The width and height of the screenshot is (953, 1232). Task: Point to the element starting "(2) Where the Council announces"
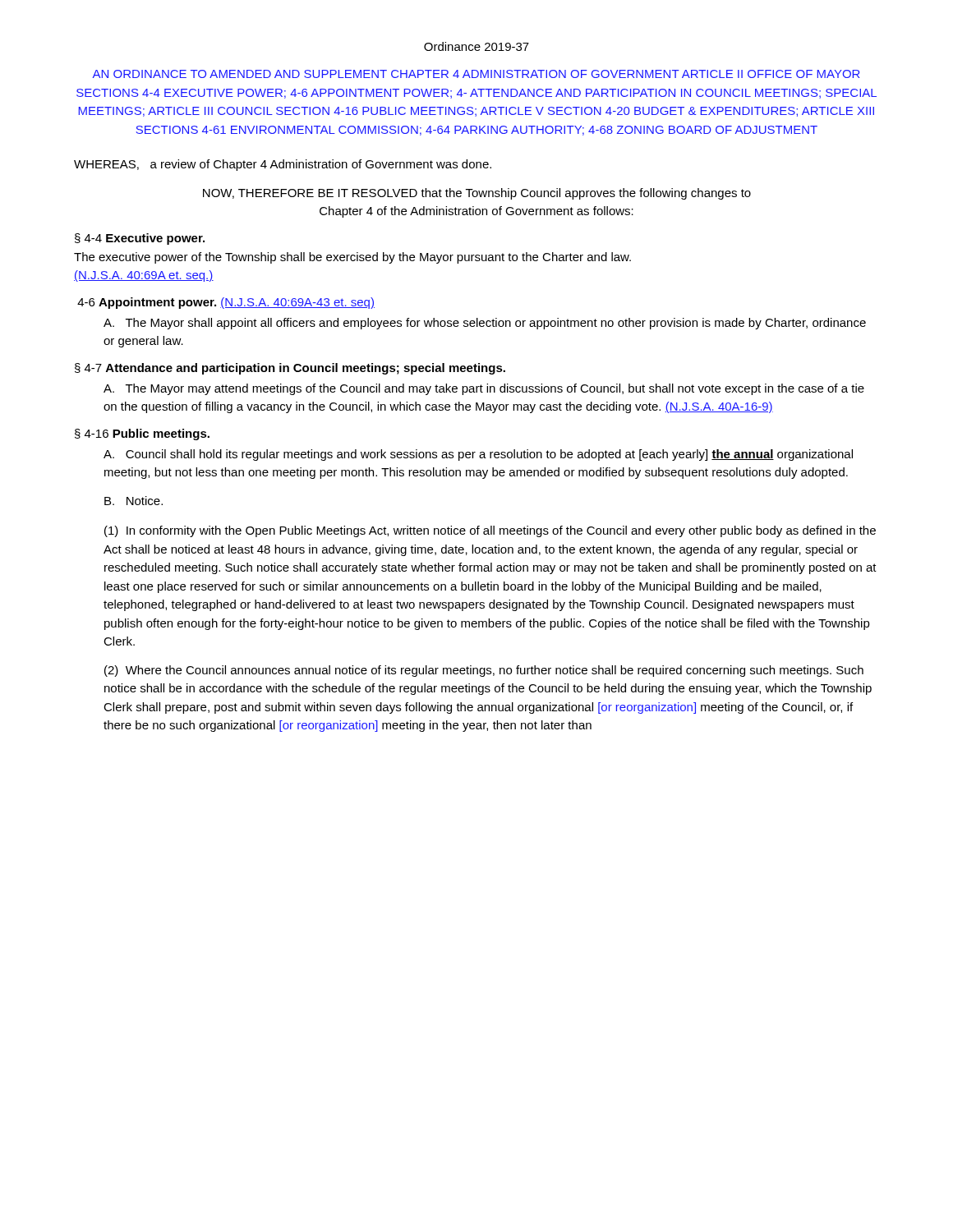click(x=488, y=697)
